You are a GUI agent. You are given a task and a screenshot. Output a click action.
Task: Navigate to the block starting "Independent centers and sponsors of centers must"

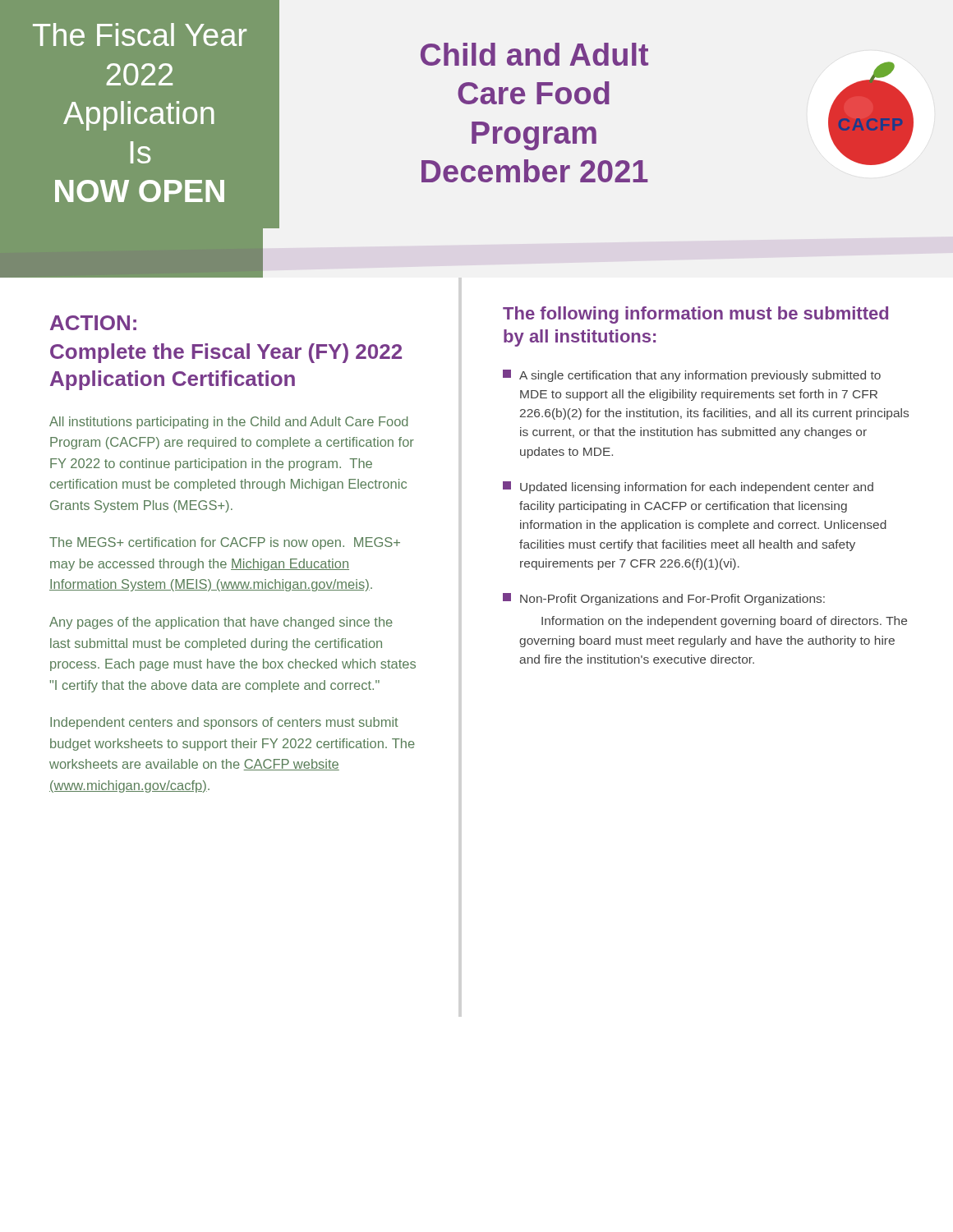[x=232, y=754]
